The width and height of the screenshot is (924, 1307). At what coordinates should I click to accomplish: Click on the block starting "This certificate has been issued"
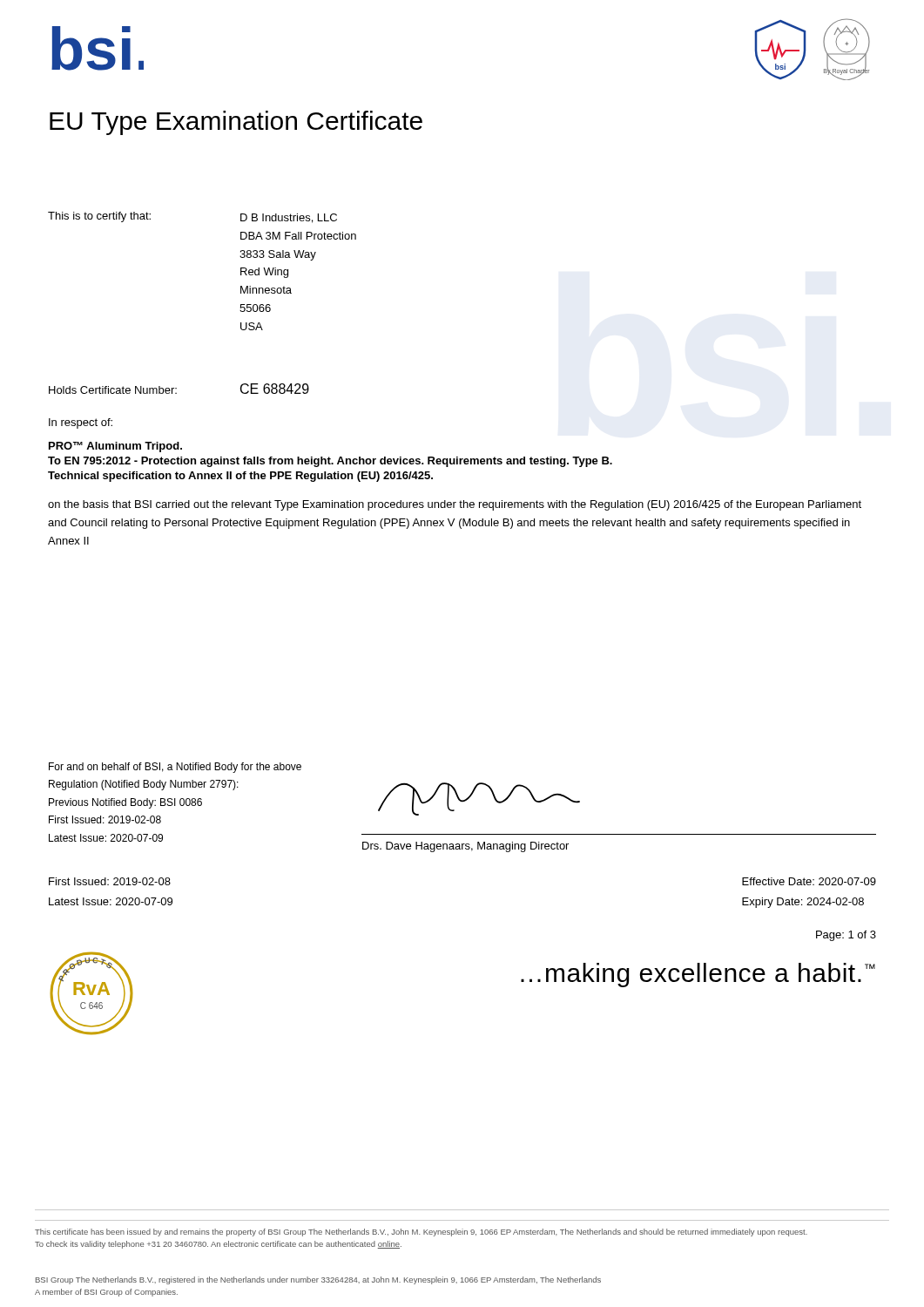click(421, 1238)
